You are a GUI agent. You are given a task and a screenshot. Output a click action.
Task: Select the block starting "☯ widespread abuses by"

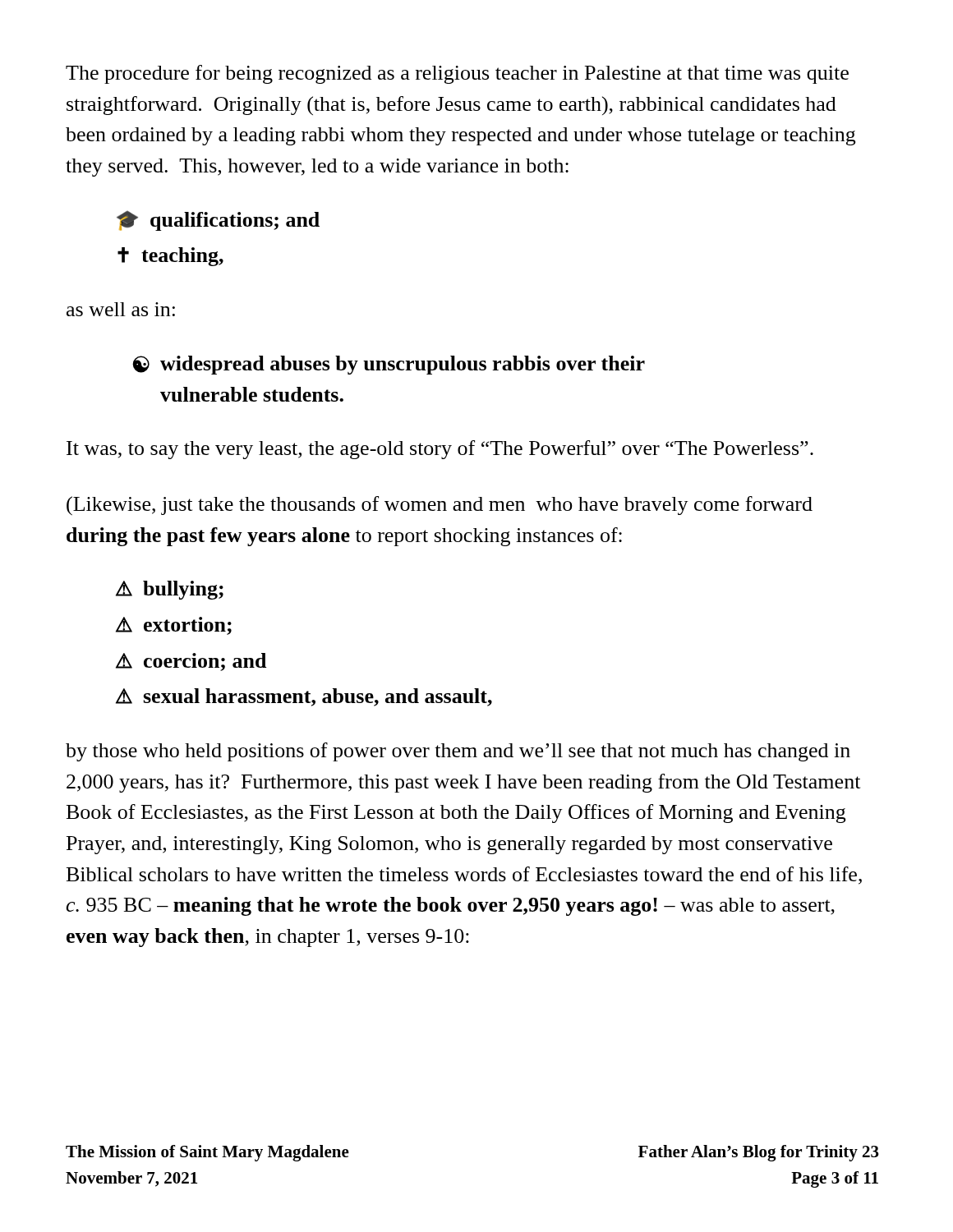(505, 379)
